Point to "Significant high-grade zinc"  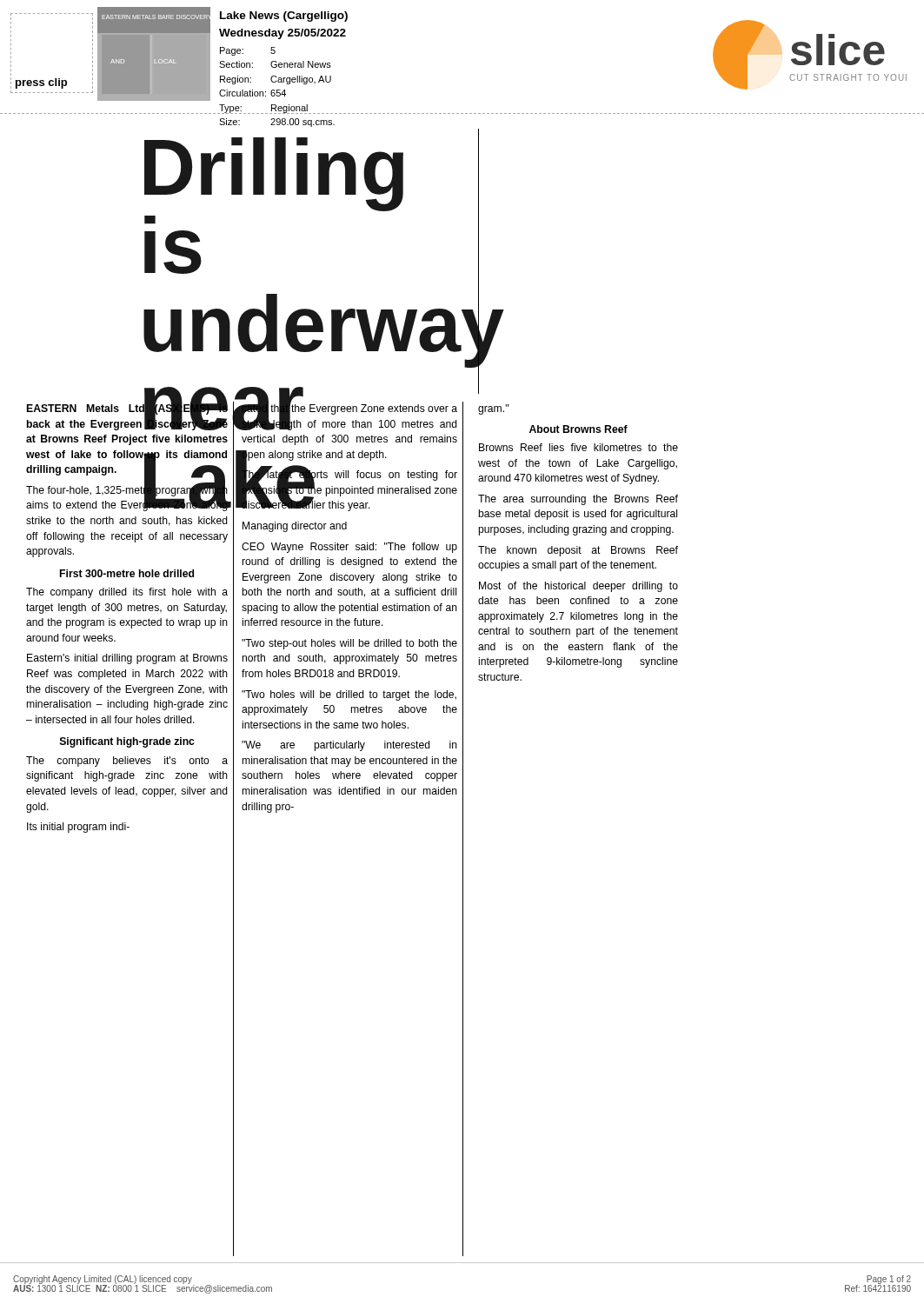(127, 742)
